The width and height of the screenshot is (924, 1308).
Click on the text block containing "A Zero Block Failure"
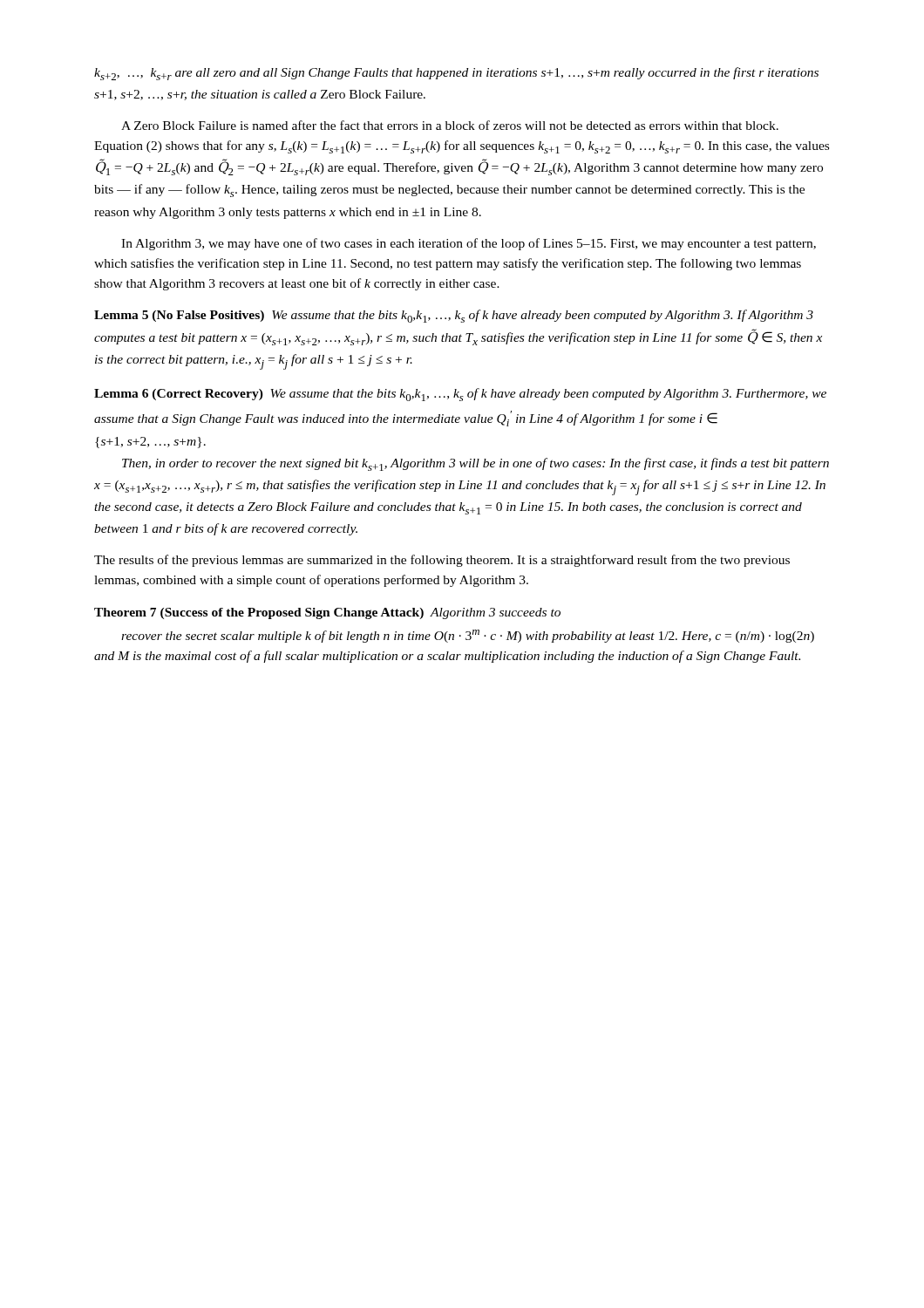pyautogui.click(x=462, y=169)
